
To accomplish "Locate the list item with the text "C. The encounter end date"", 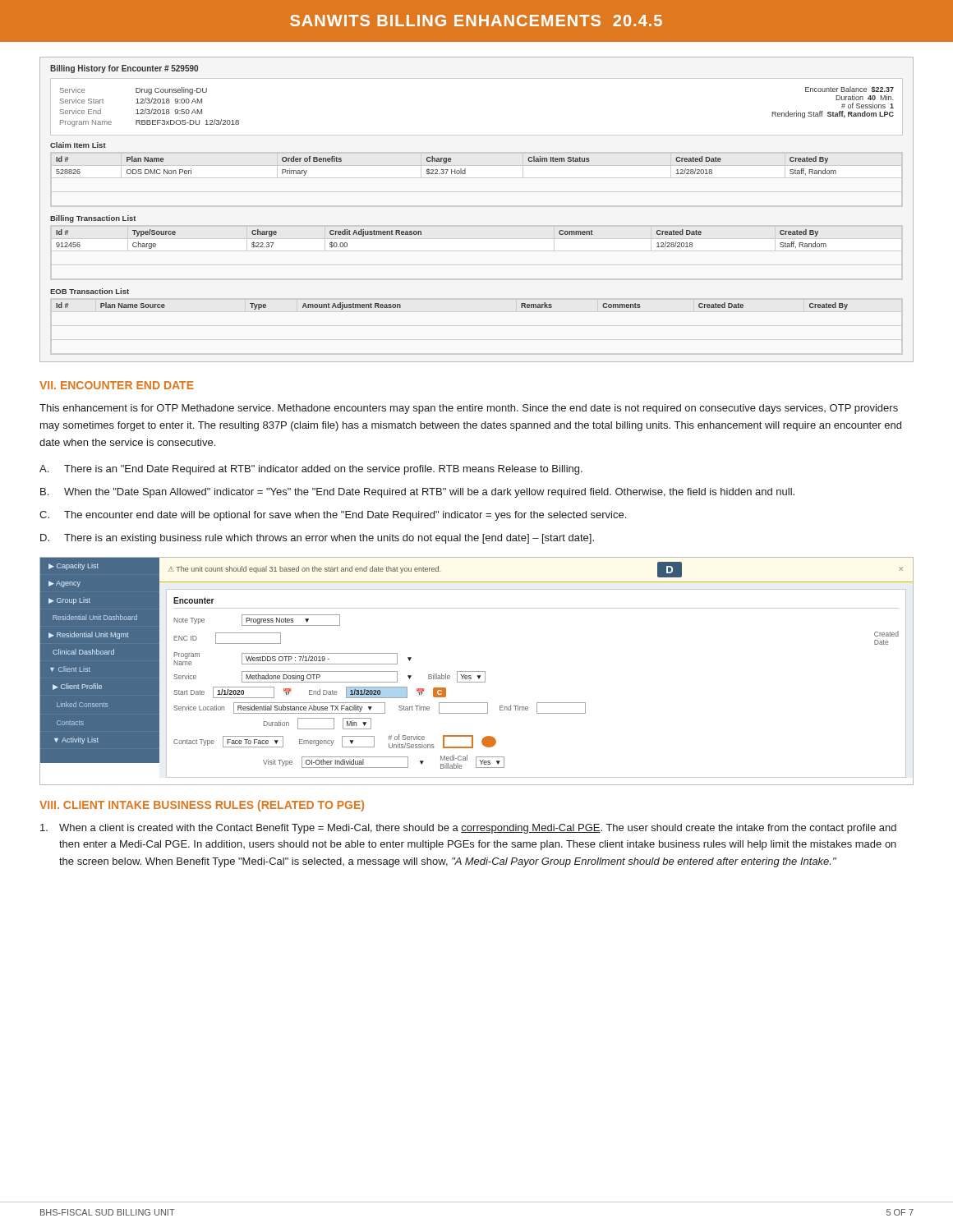I will coord(333,515).
